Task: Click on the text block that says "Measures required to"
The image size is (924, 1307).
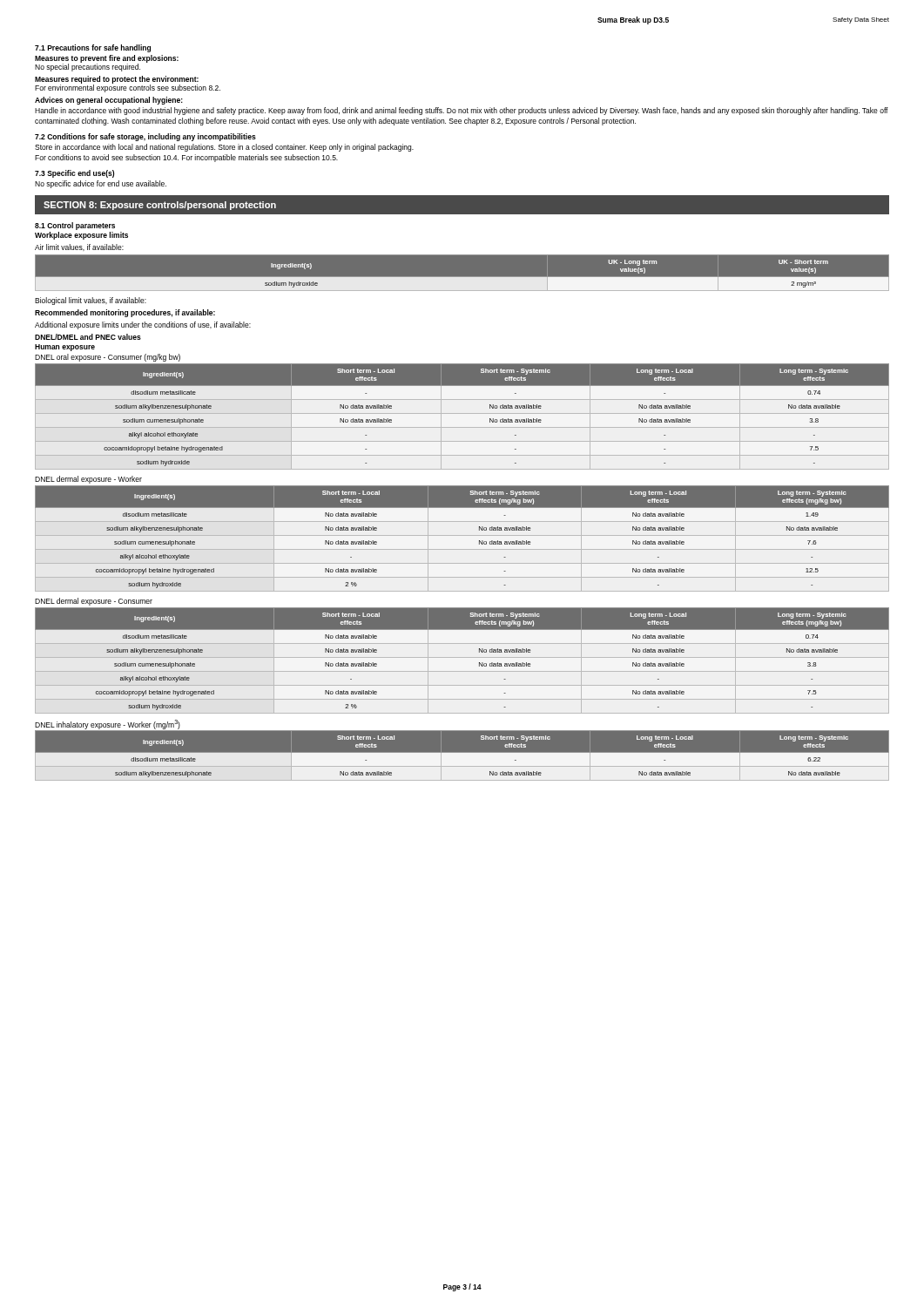Action: click(128, 84)
